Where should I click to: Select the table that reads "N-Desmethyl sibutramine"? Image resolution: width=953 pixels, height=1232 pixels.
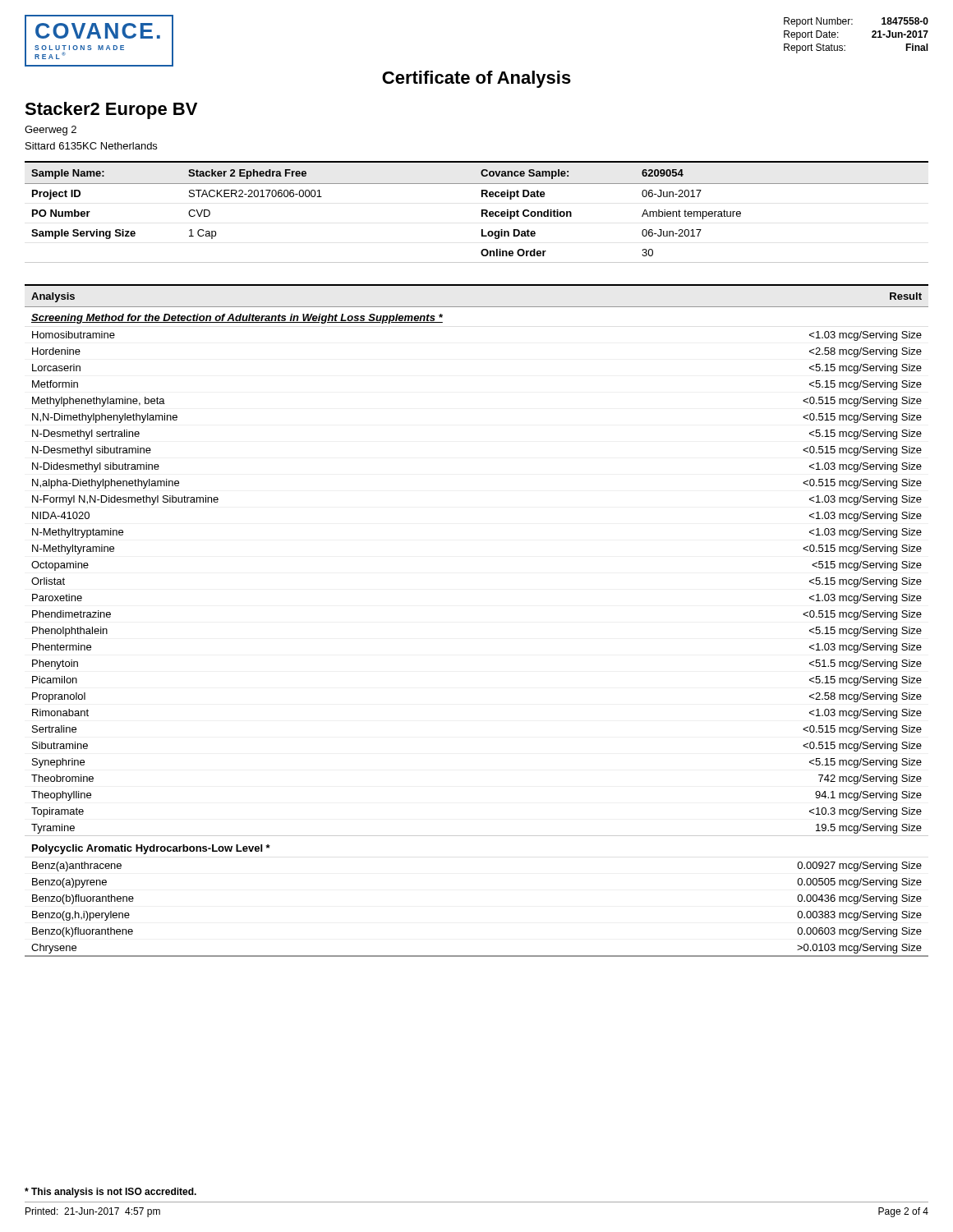point(476,621)
